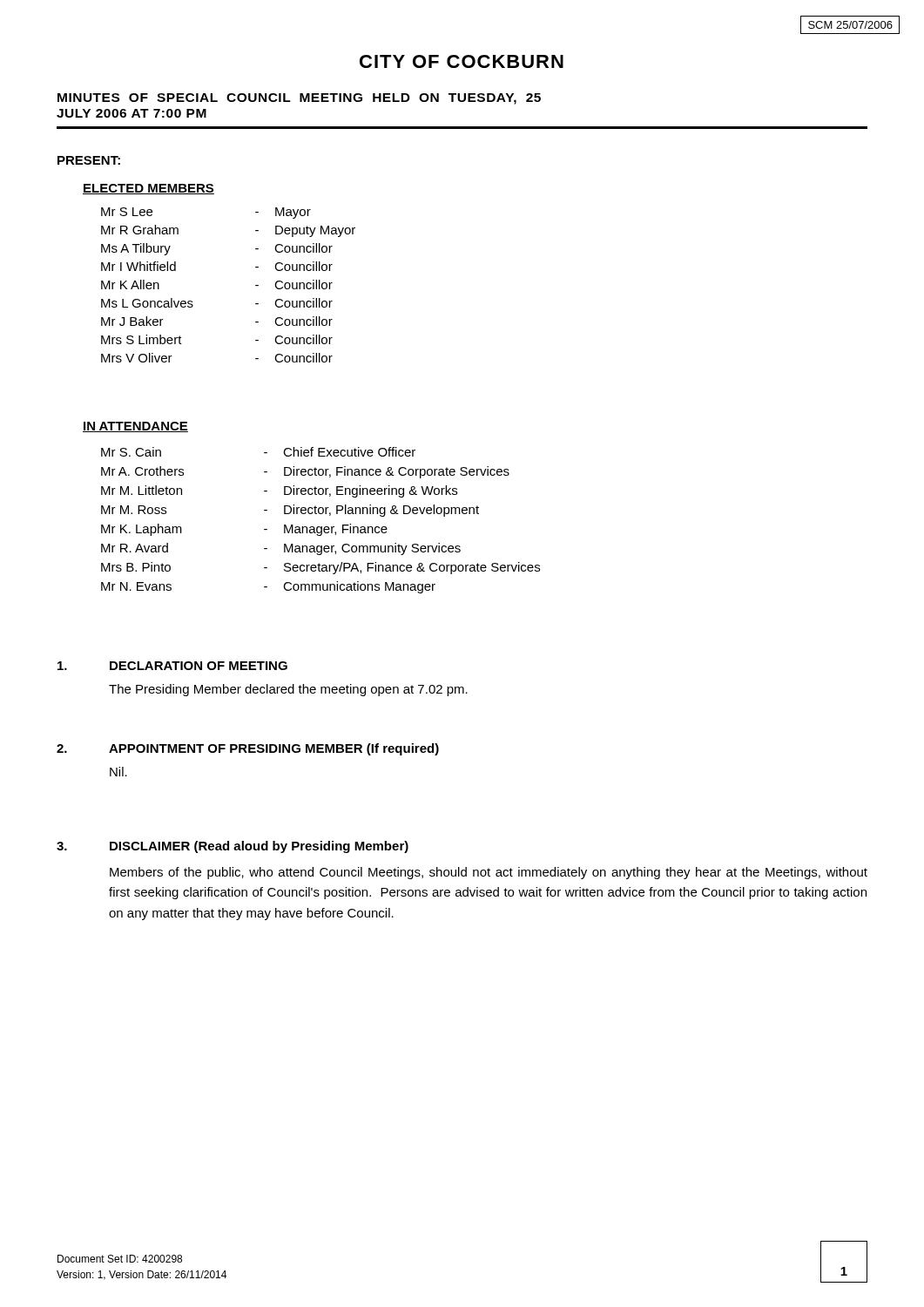924x1307 pixels.
Task: Point to "IN ATTENDANCE"
Action: point(135,426)
